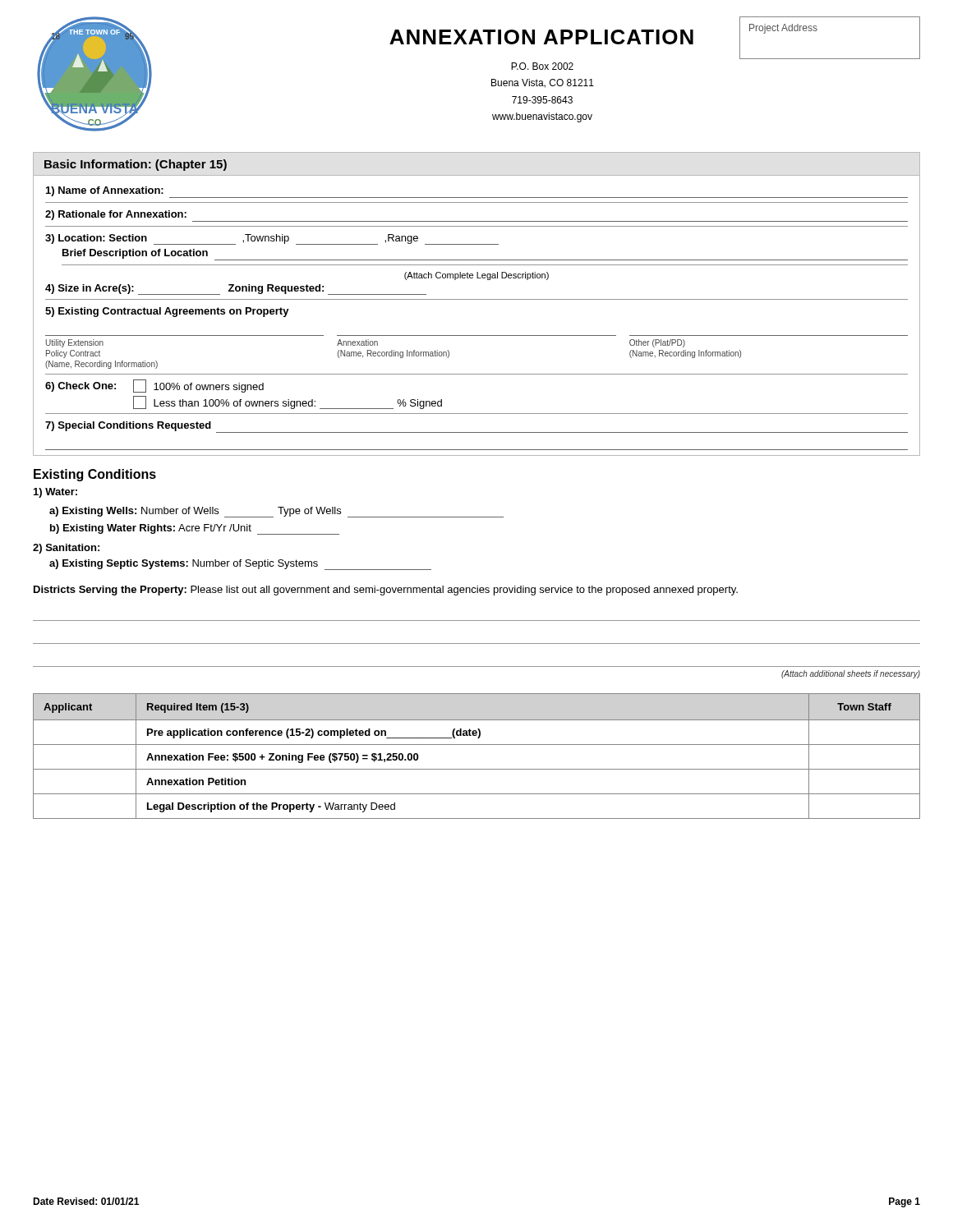Locate the block of text that opens with "2) Sanitation: a) Existing Septic"
The height and width of the screenshot is (1232, 953).
point(66,549)
